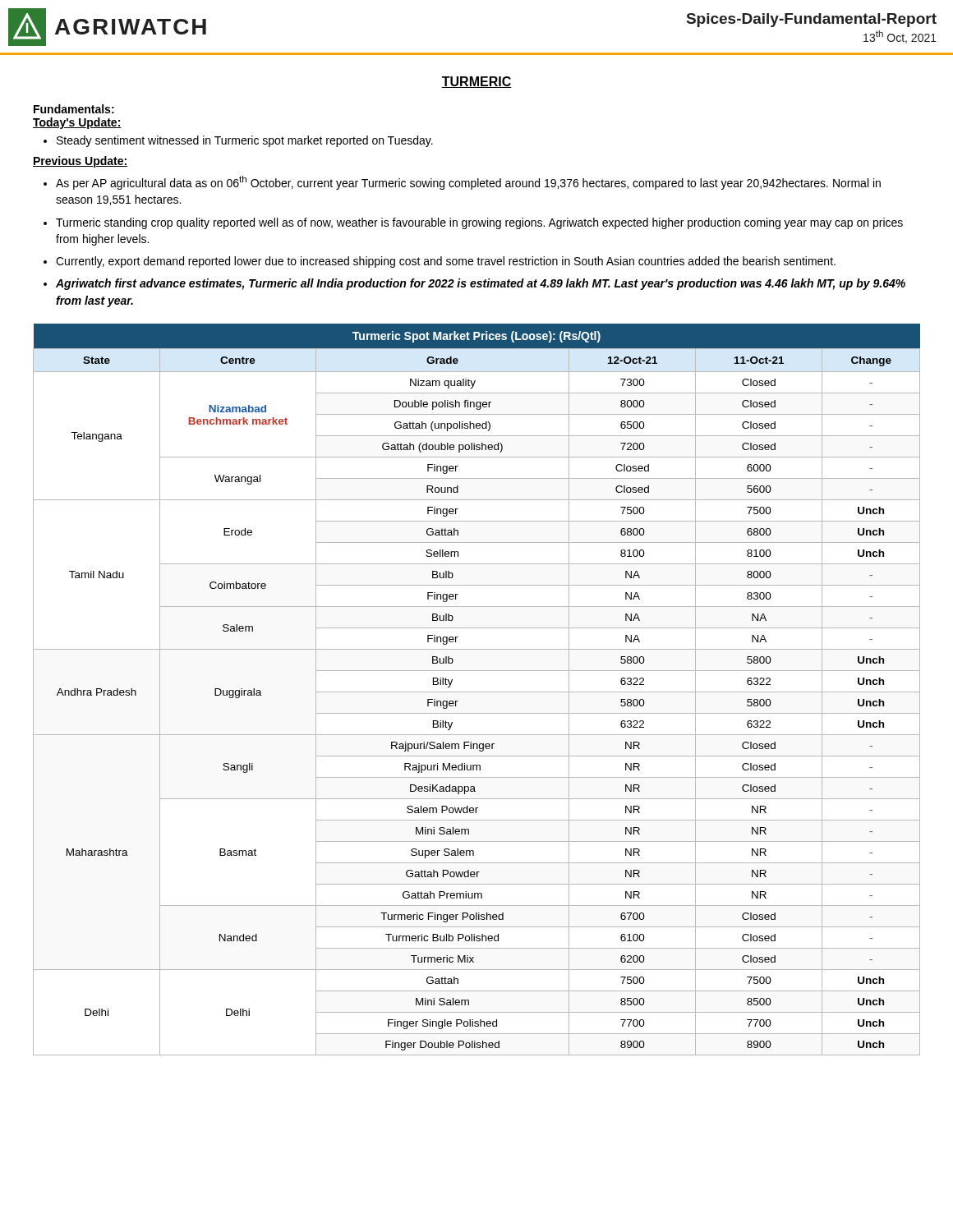
Task: Select the table that reads "Turmeric Mix"
Action: tap(476, 690)
